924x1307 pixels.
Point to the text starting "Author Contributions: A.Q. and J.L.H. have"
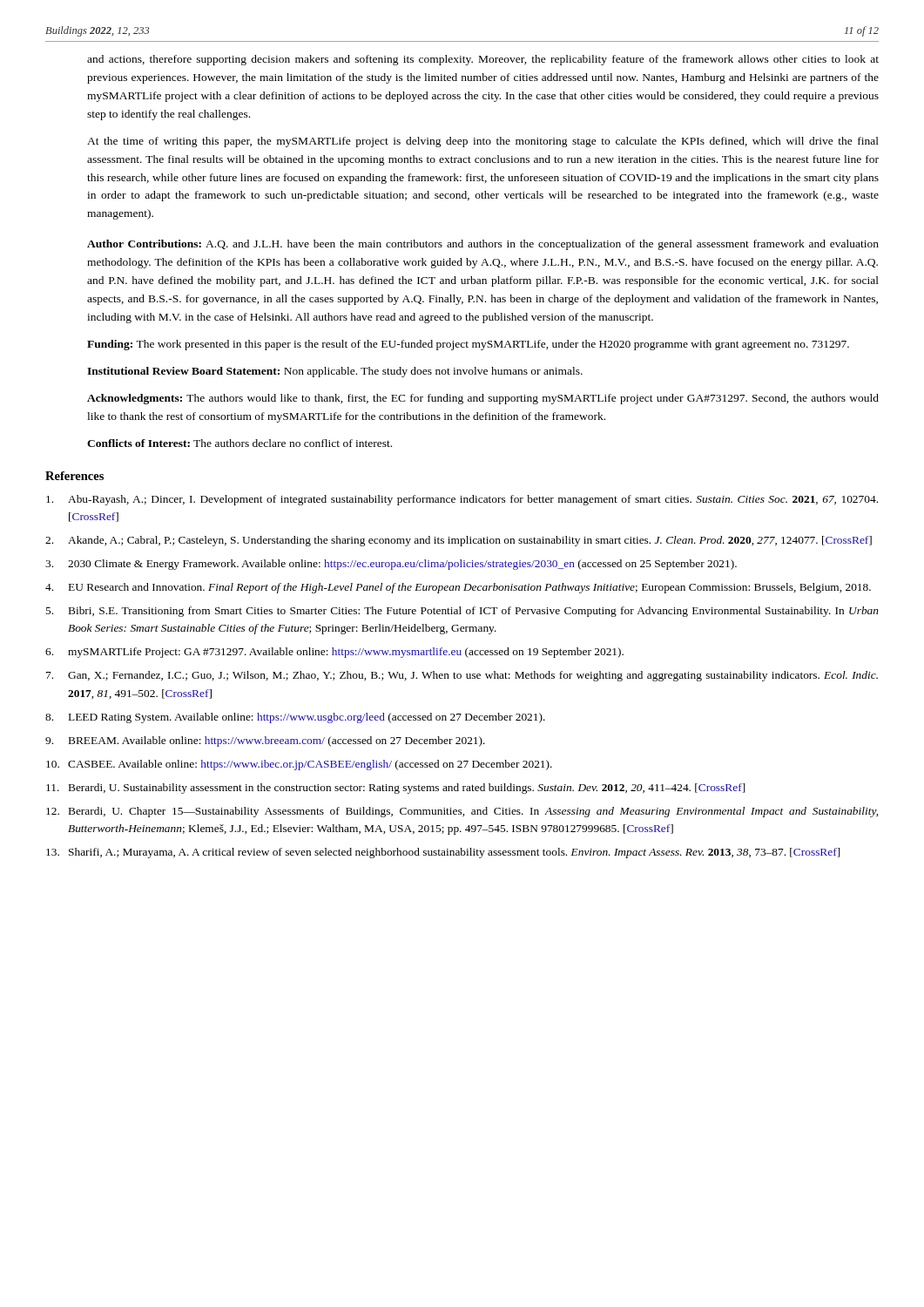483,280
